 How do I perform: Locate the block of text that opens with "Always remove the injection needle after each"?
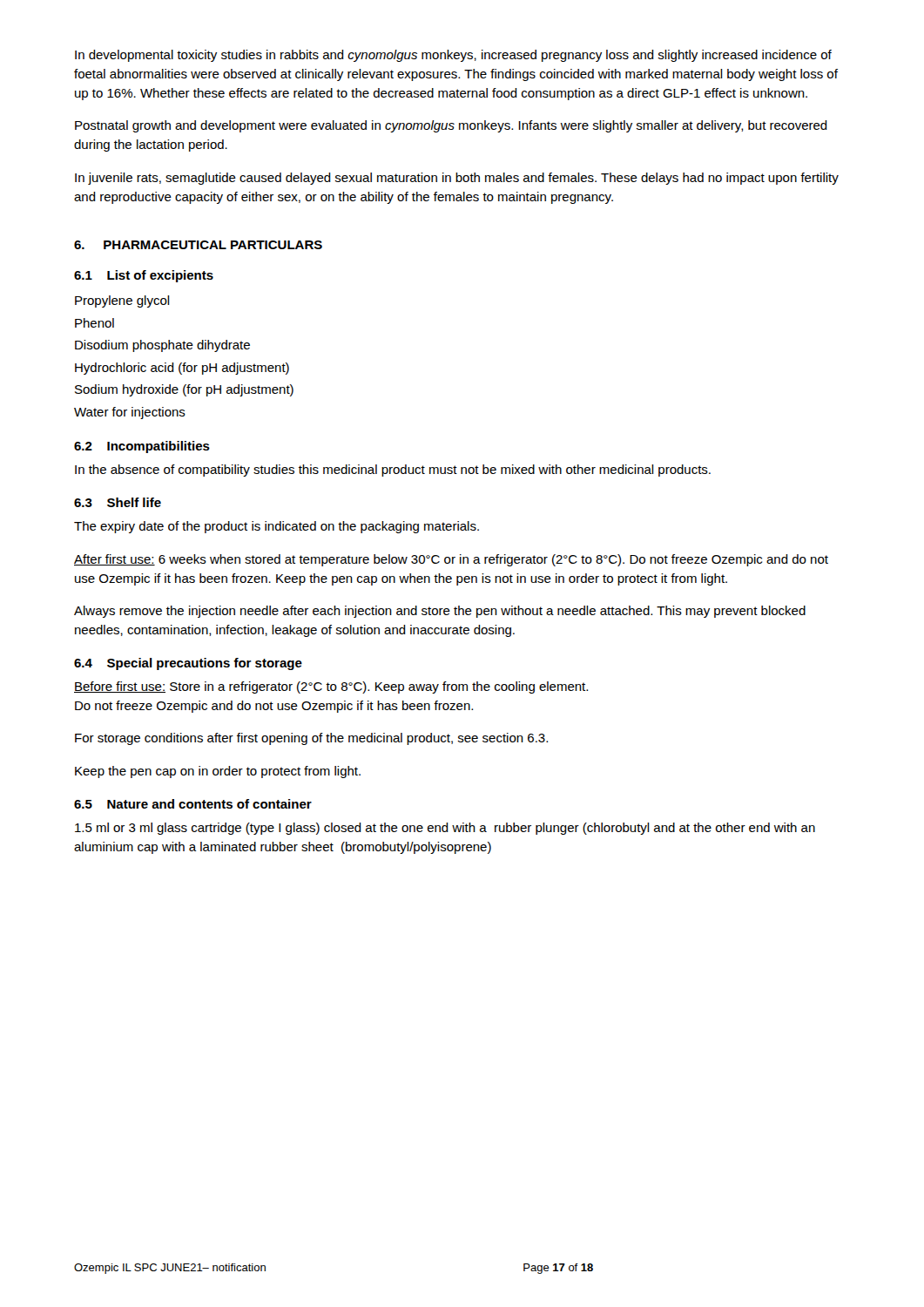tap(462, 620)
